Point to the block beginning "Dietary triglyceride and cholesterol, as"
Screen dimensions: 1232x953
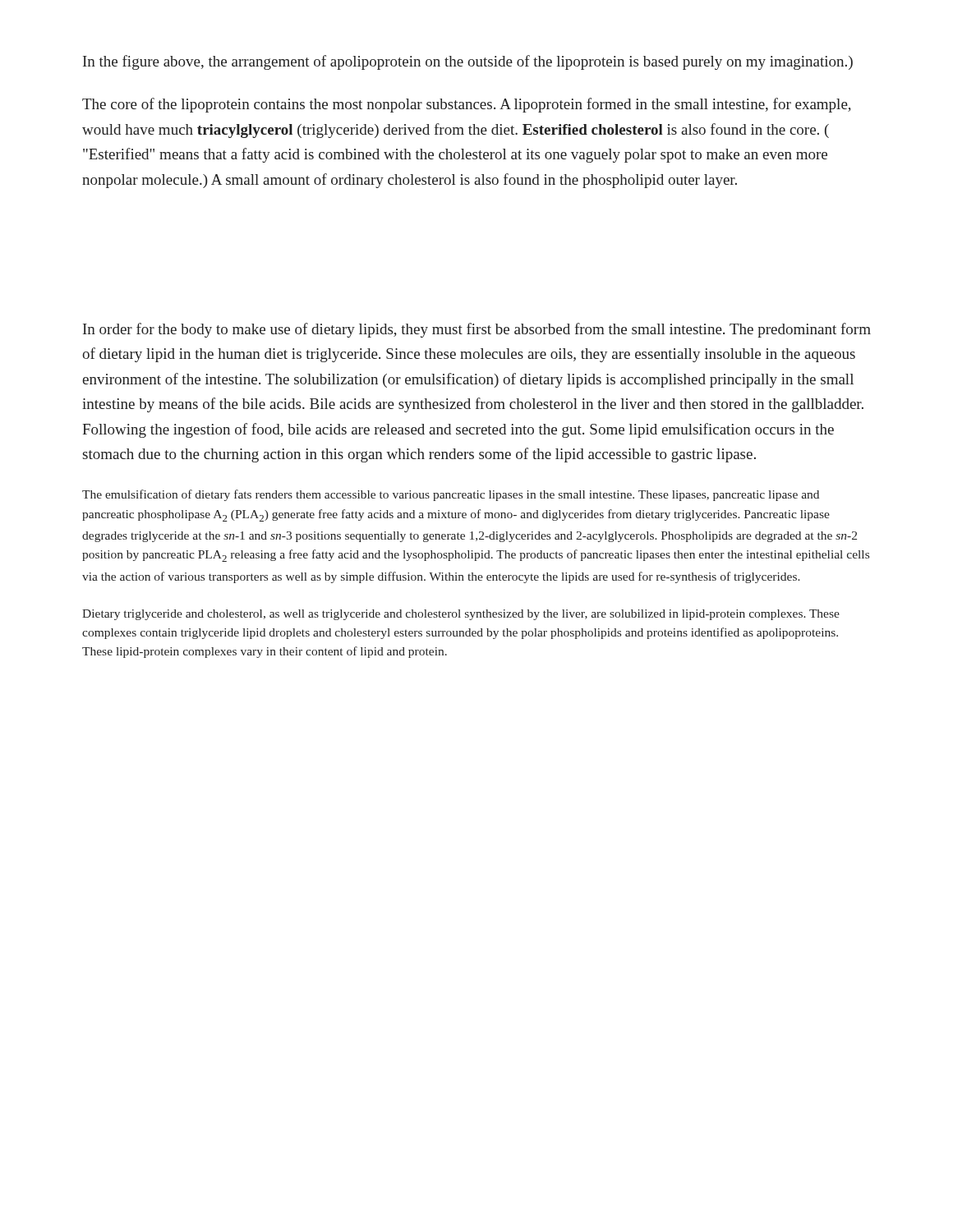461,632
